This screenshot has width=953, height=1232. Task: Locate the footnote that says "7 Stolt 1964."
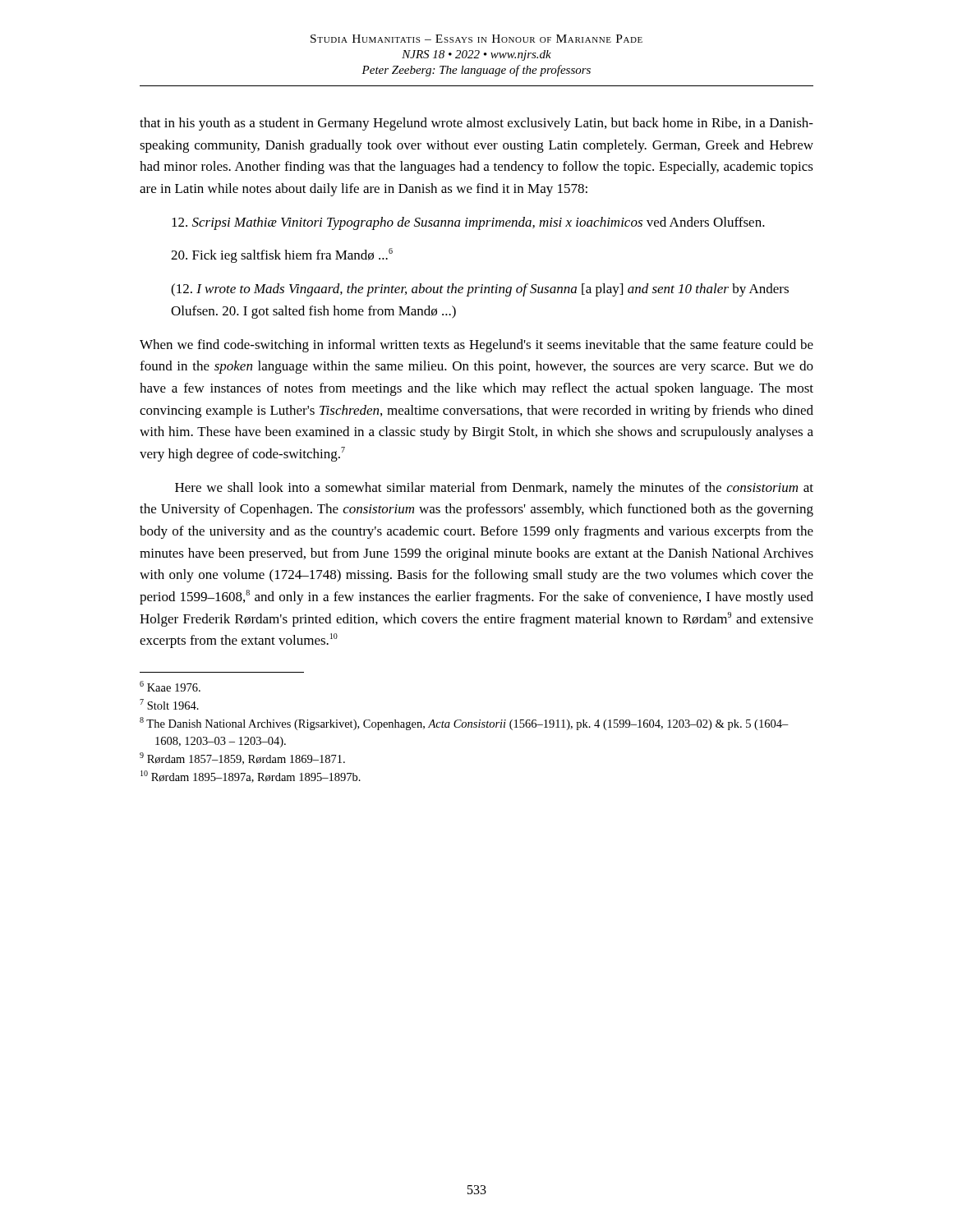pos(169,705)
